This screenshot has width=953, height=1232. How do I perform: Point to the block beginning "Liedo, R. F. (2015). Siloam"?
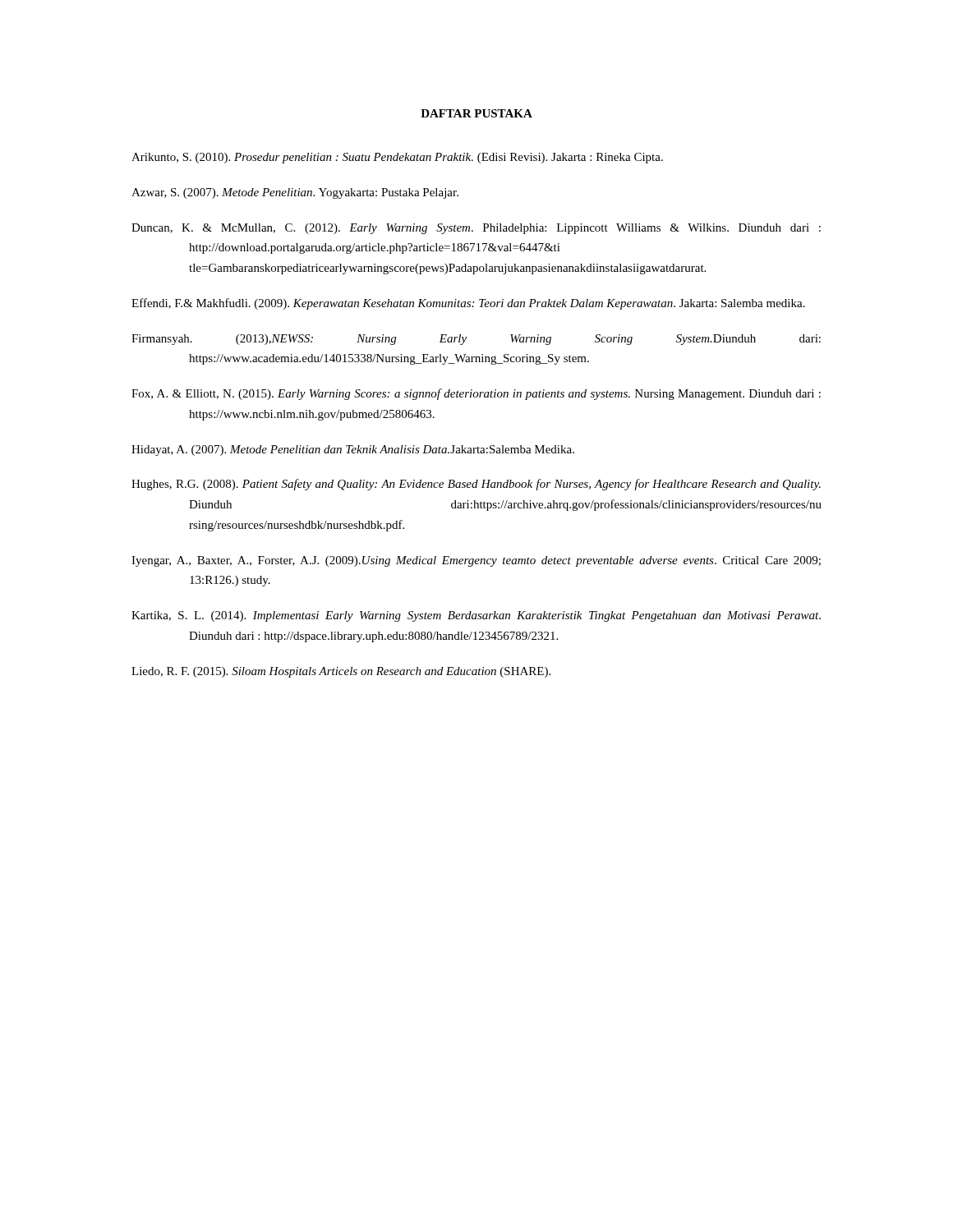pyautogui.click(x=341, y=671)
